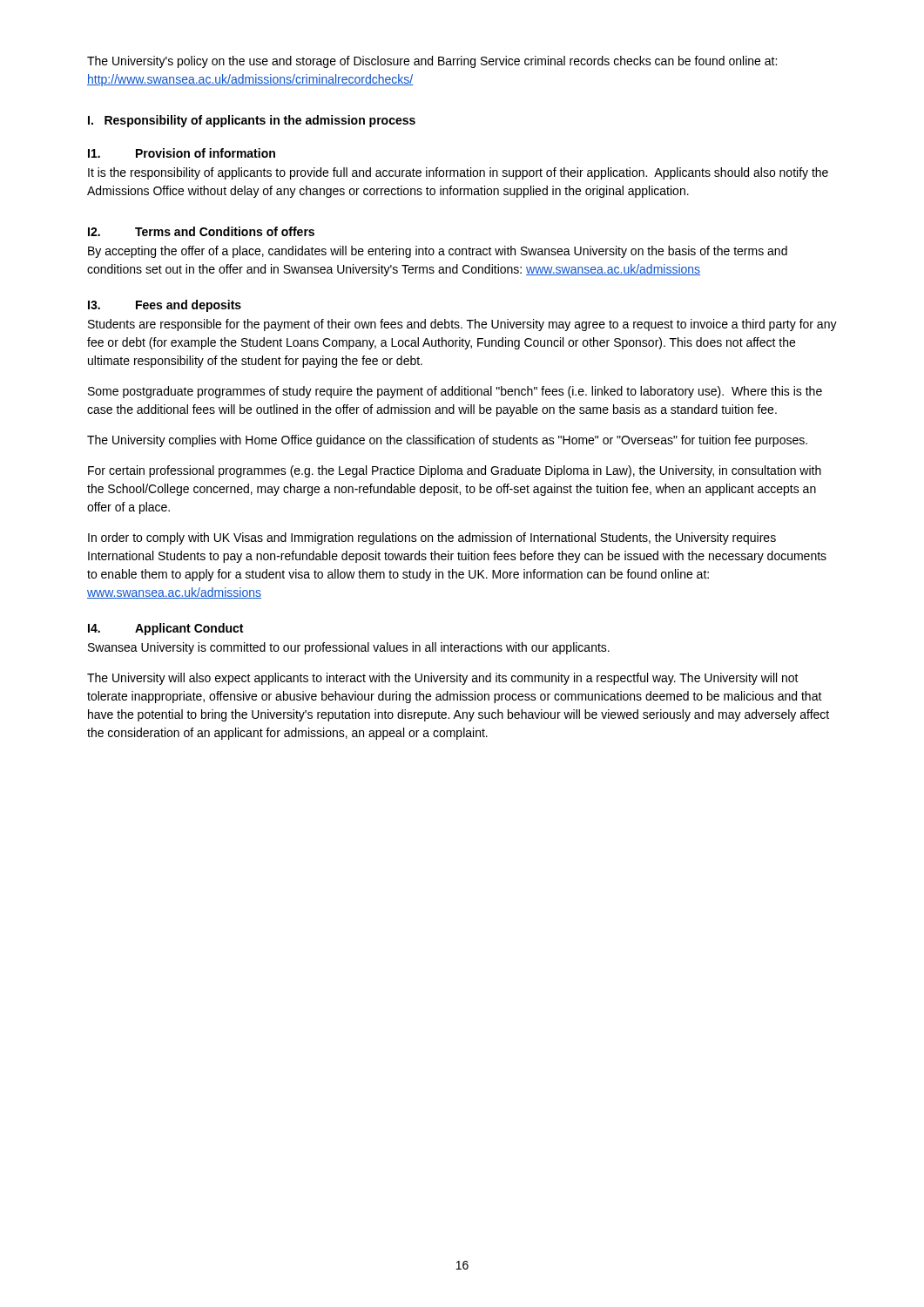The image size is (924, 1307).
Task: Find the block on this page that starts "By accepting the offer of a place,"
Action: pos(437,260)
